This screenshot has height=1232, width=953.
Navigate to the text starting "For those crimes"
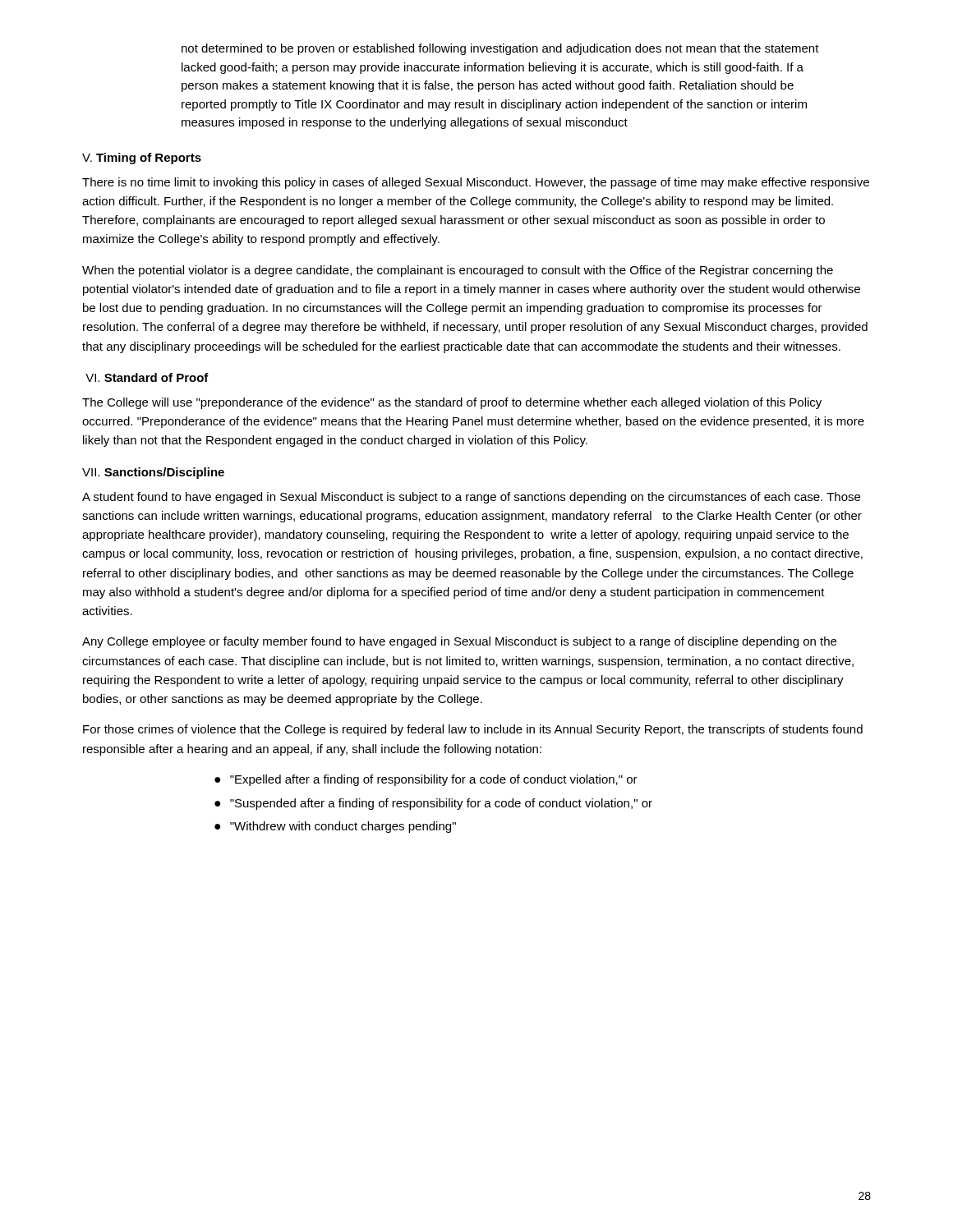[473, 739]
